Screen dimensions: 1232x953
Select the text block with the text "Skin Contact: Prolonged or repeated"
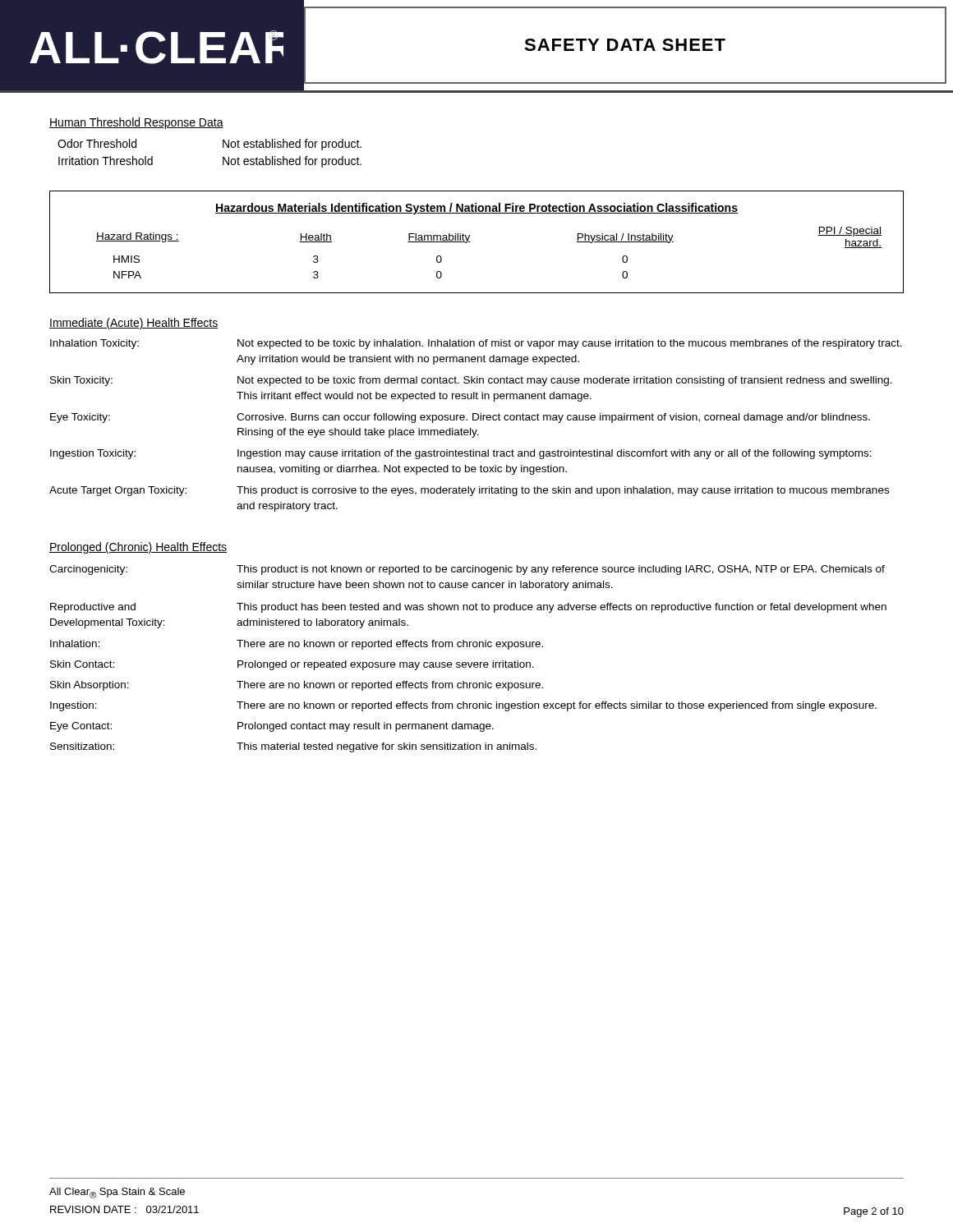point(476,665)
